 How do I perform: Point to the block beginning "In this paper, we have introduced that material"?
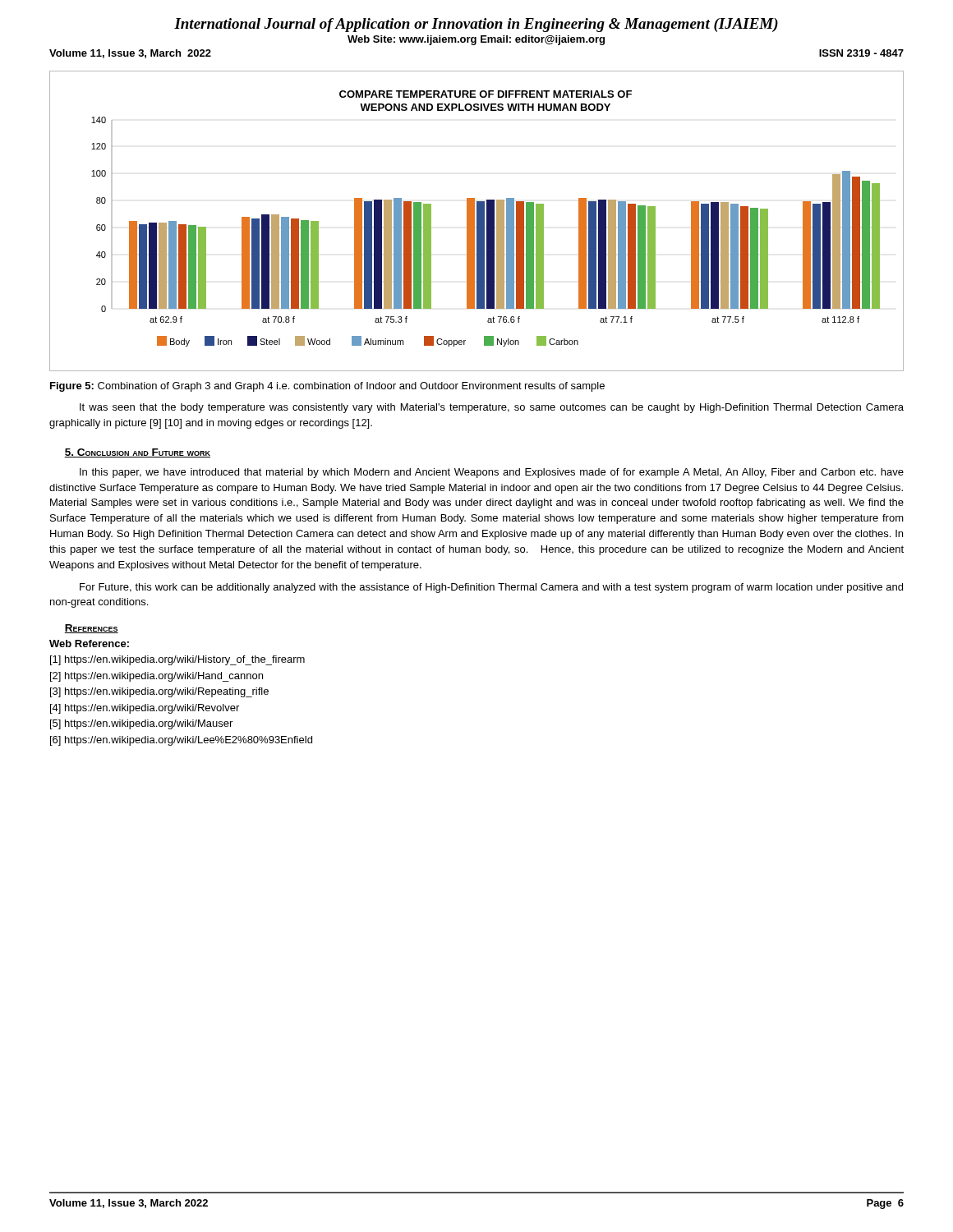[476, 538]
